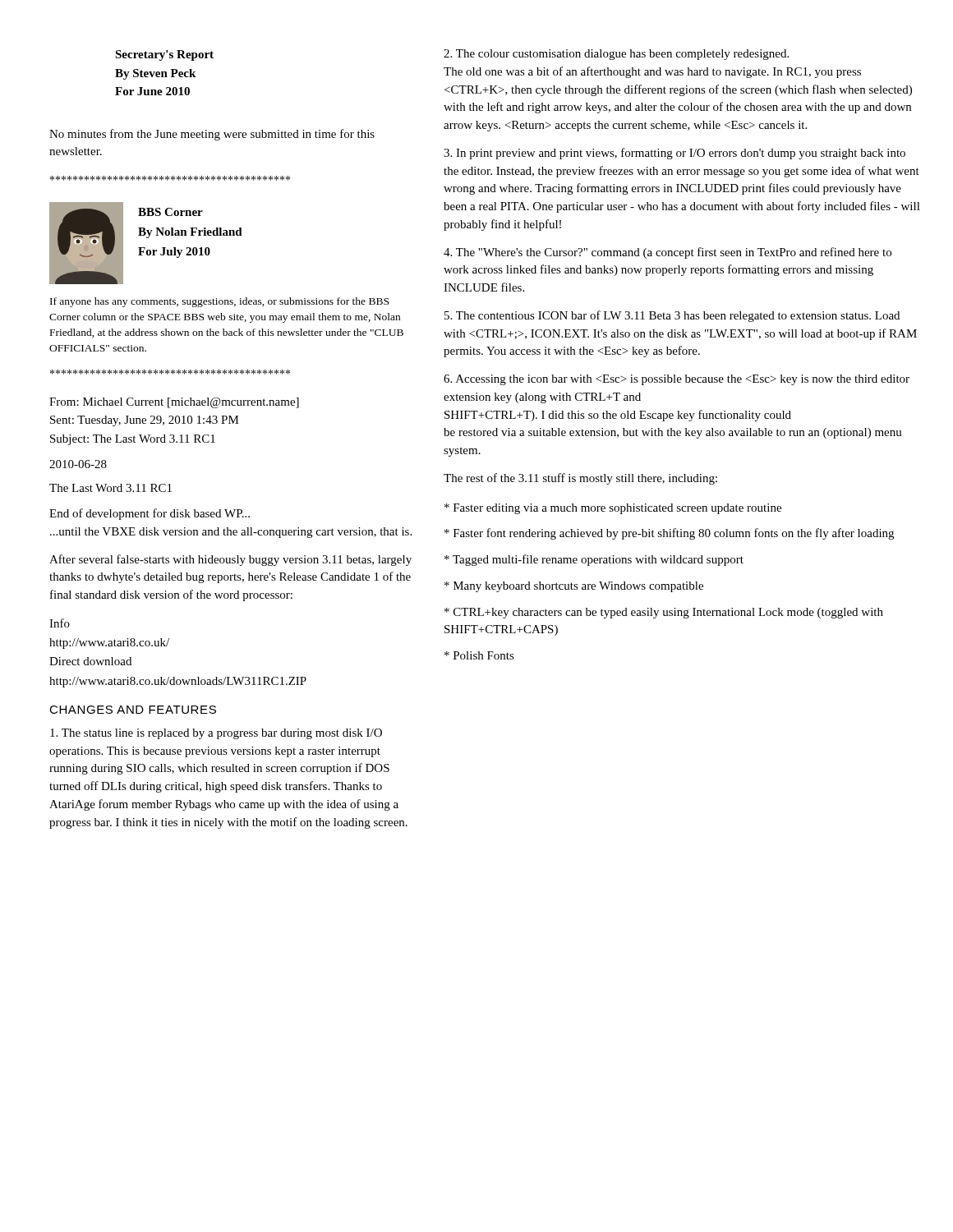Locate the text "Polish Fonts"
953x1232 pixels.
coord(479,655)
